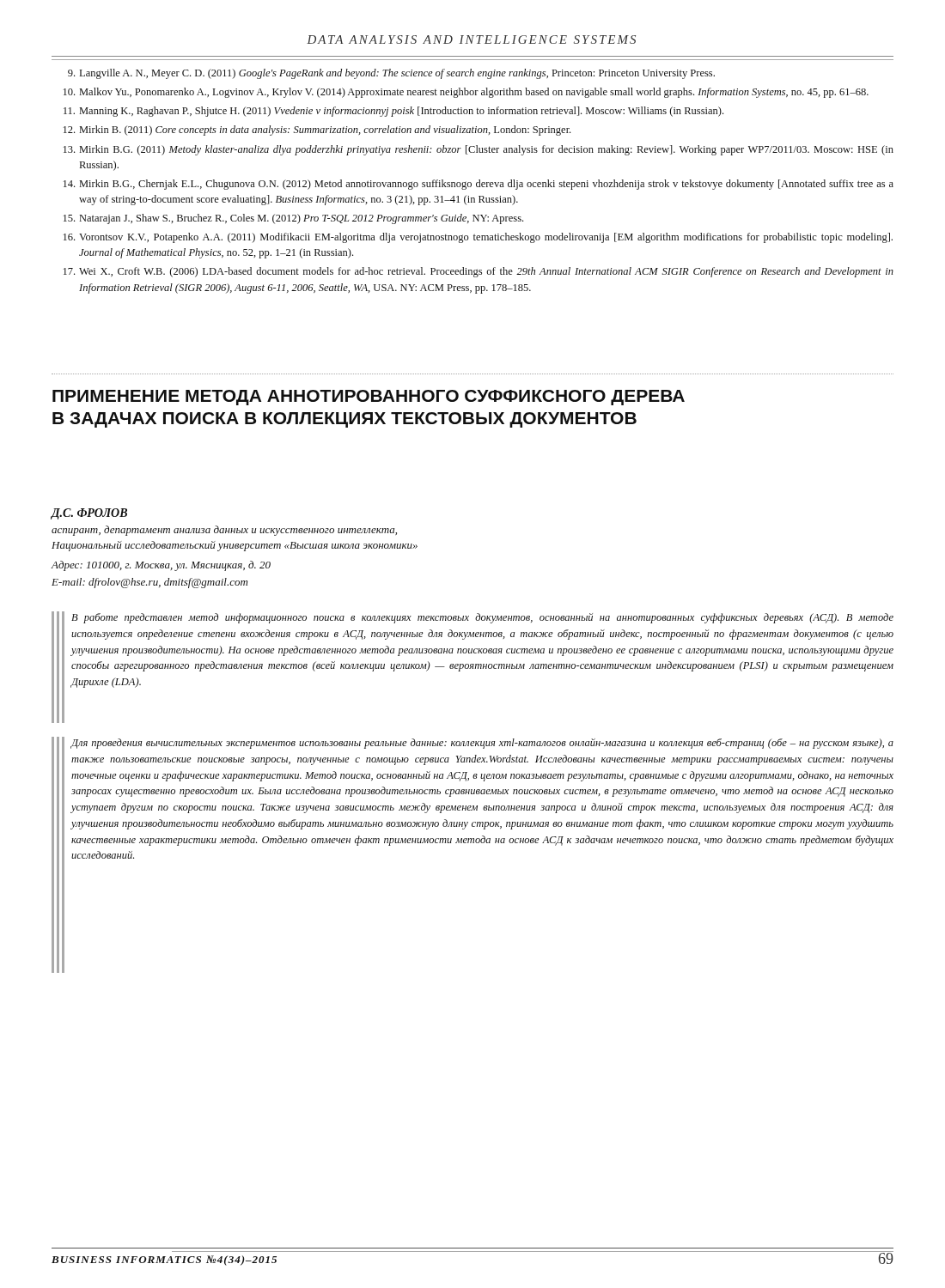Click on the title with the text "ПРИМЕНЕНИЕ МЕТОДА АННОТИРОВАННОГО СУФФИКСНОГО ДЕРЕВАВ ЗАДАЧАХ ПОИСКА В"

tap(472, 407)
